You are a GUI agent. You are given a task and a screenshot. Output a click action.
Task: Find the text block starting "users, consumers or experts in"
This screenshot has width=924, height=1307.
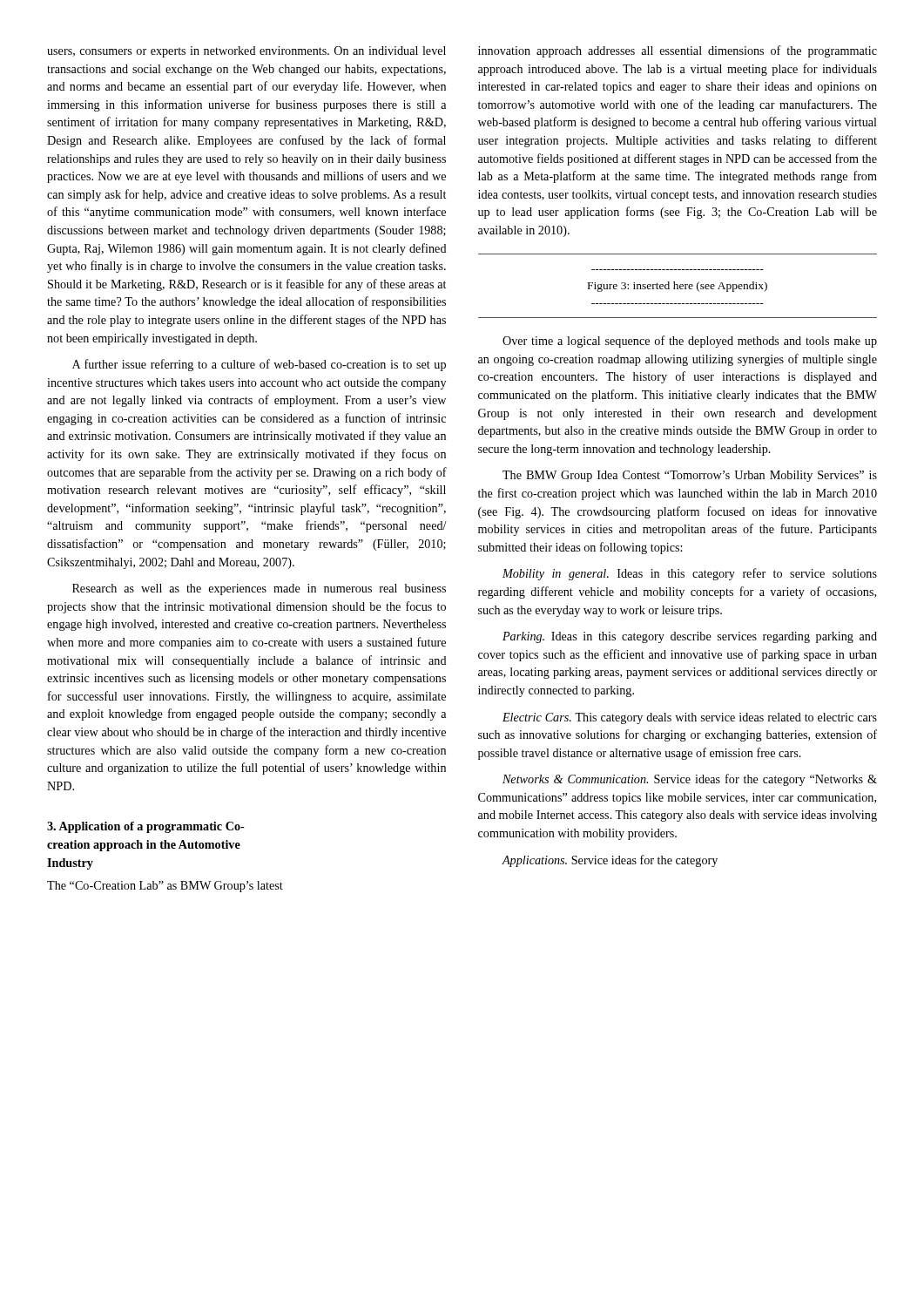tap(247, 194)
